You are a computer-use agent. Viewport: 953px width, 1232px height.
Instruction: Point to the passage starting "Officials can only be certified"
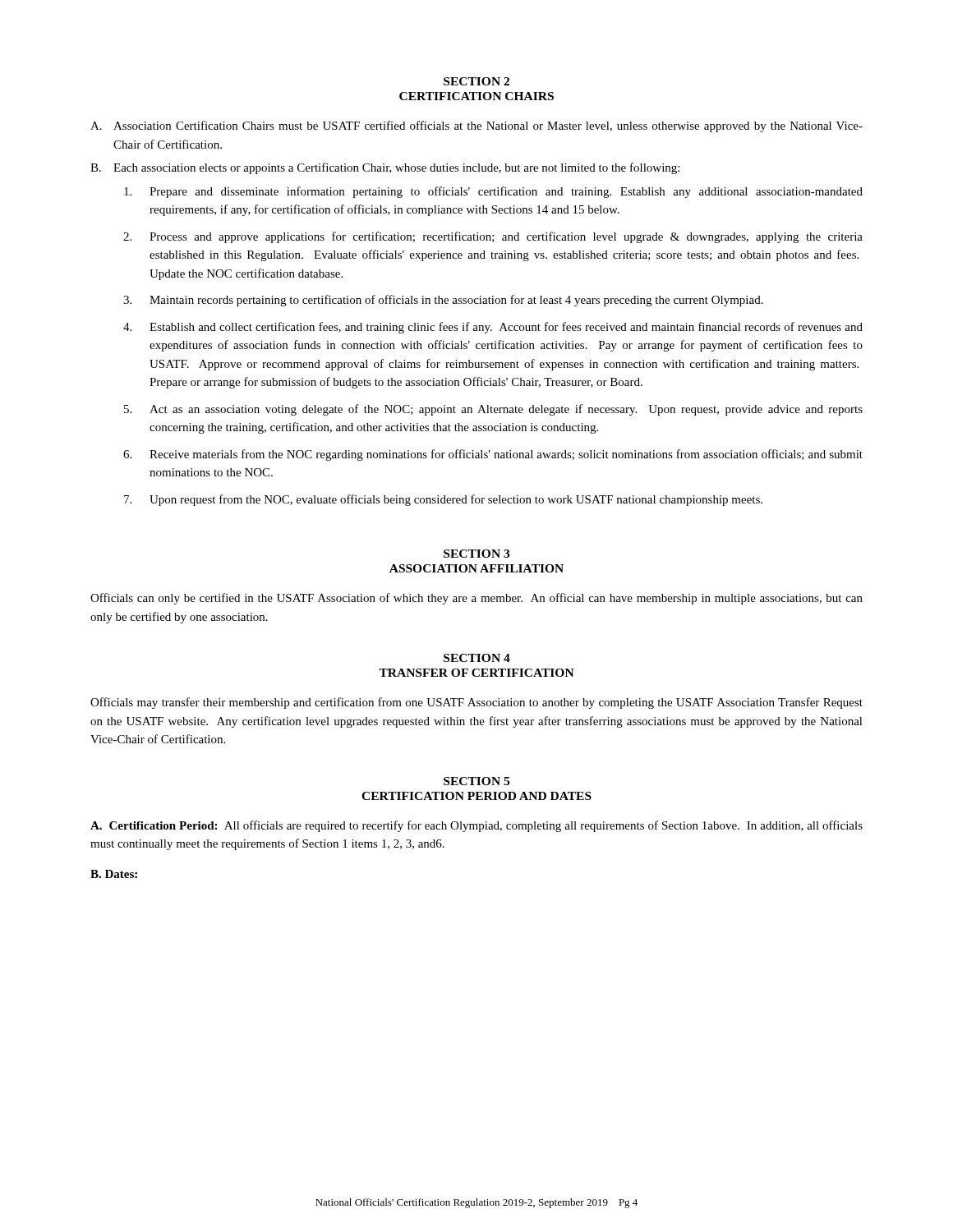tap(476, 607)
